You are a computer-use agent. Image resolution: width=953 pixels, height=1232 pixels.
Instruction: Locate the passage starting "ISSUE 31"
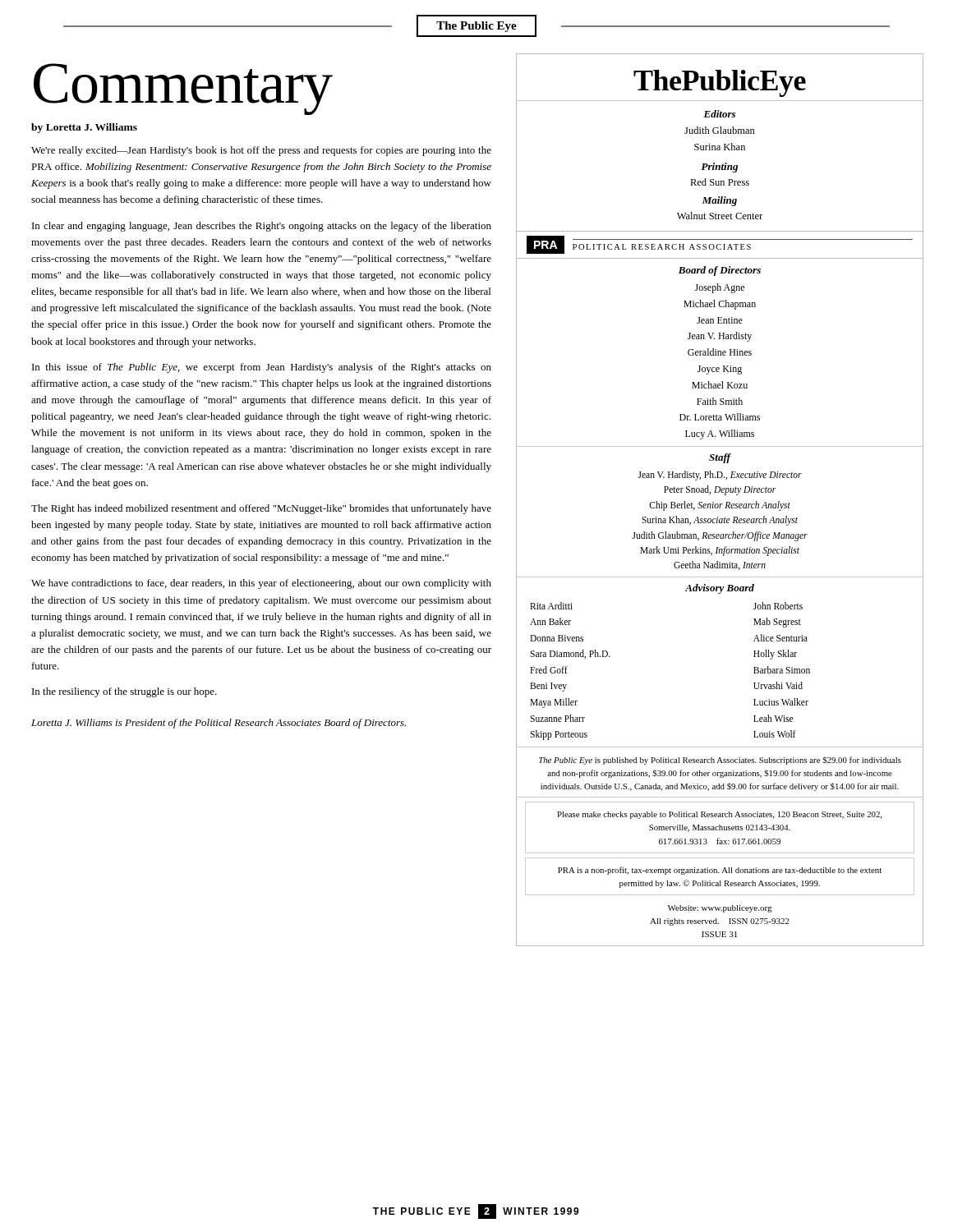pos(720,934)
